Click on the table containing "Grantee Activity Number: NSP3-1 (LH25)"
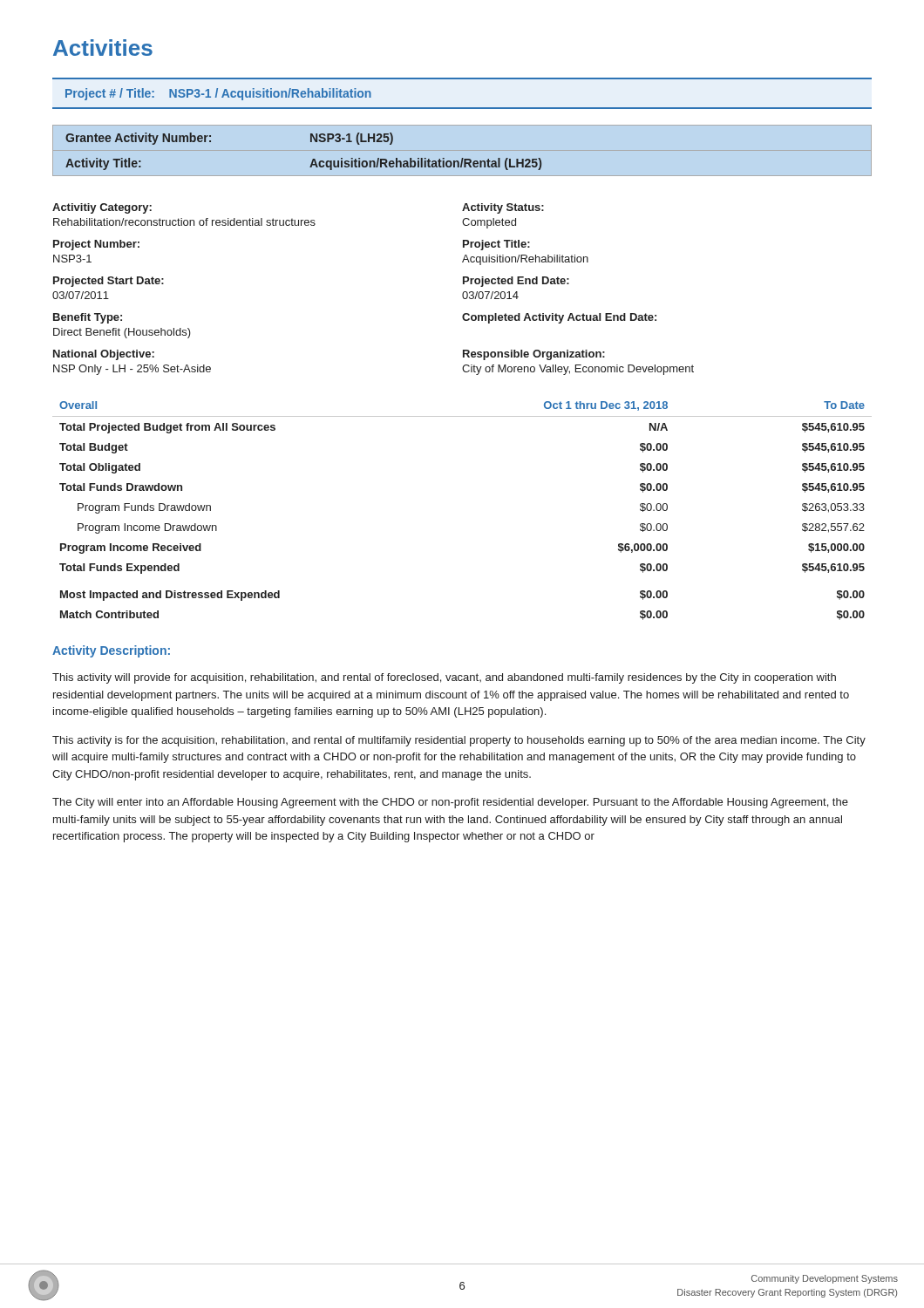The height and width of the screenshot is (1308, 924). (x=462, y=150)
